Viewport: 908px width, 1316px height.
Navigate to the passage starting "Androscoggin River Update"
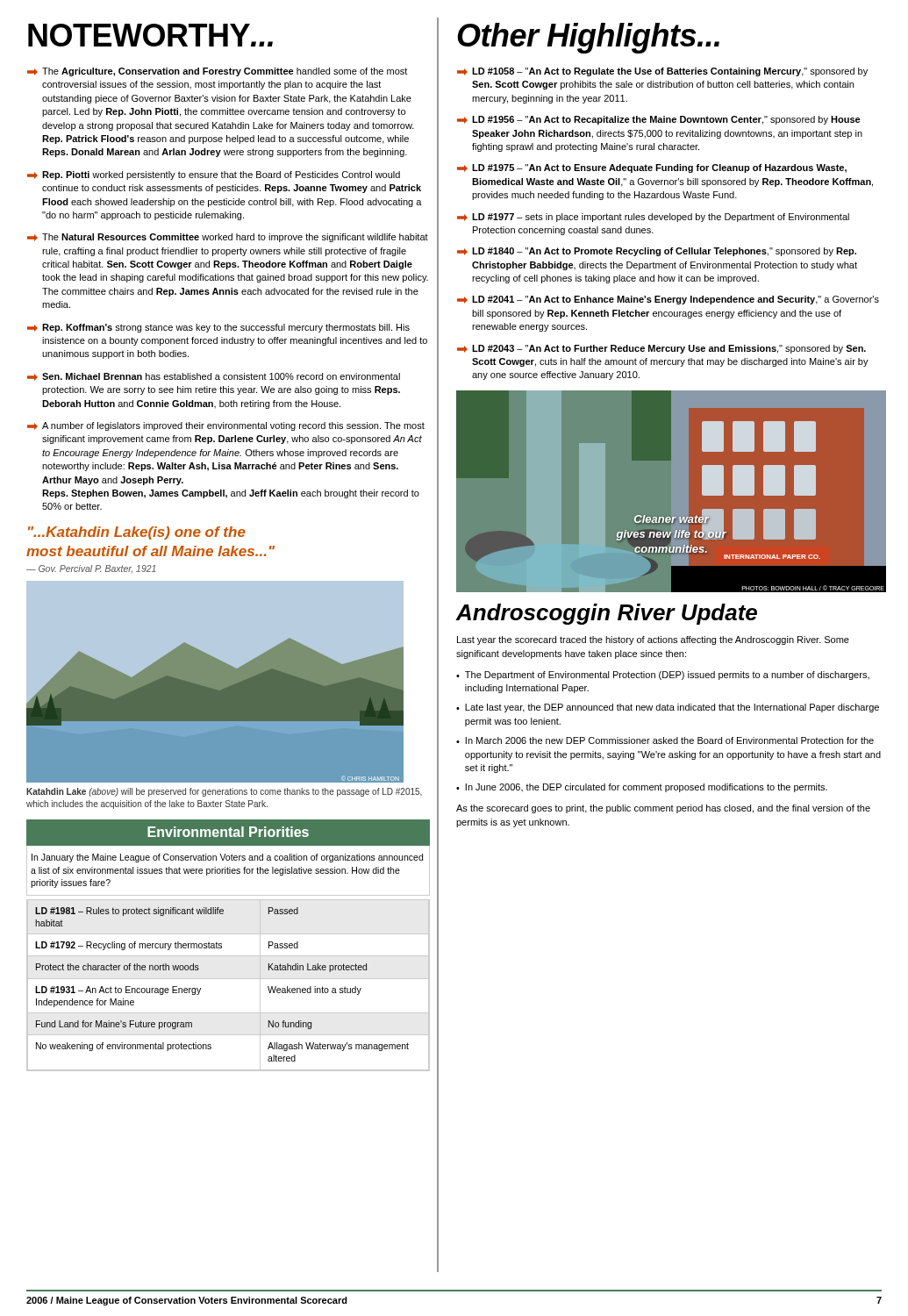coord(607,612)
